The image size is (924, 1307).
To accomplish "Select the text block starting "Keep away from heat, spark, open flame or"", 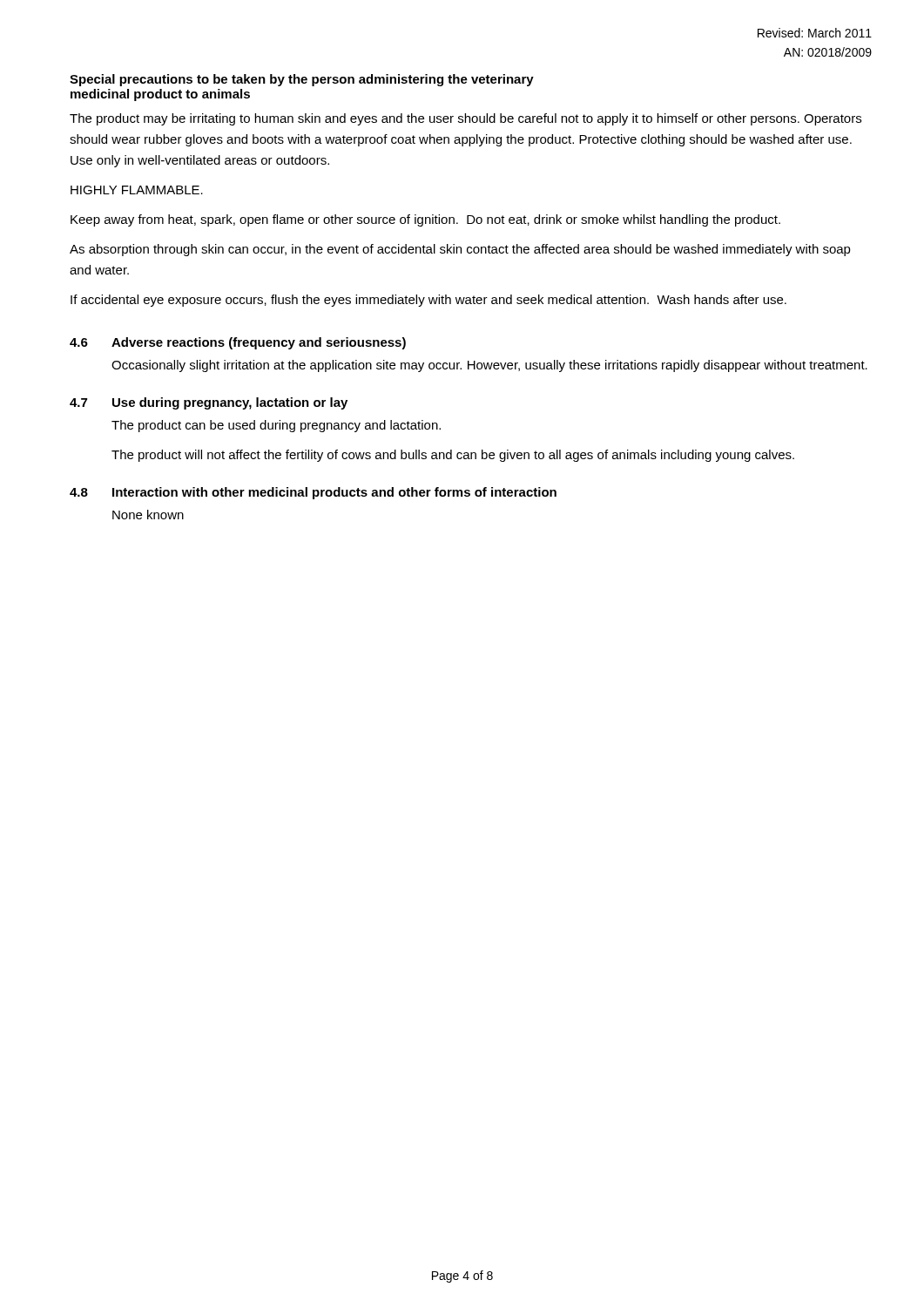I will click(x=425, y=219).
